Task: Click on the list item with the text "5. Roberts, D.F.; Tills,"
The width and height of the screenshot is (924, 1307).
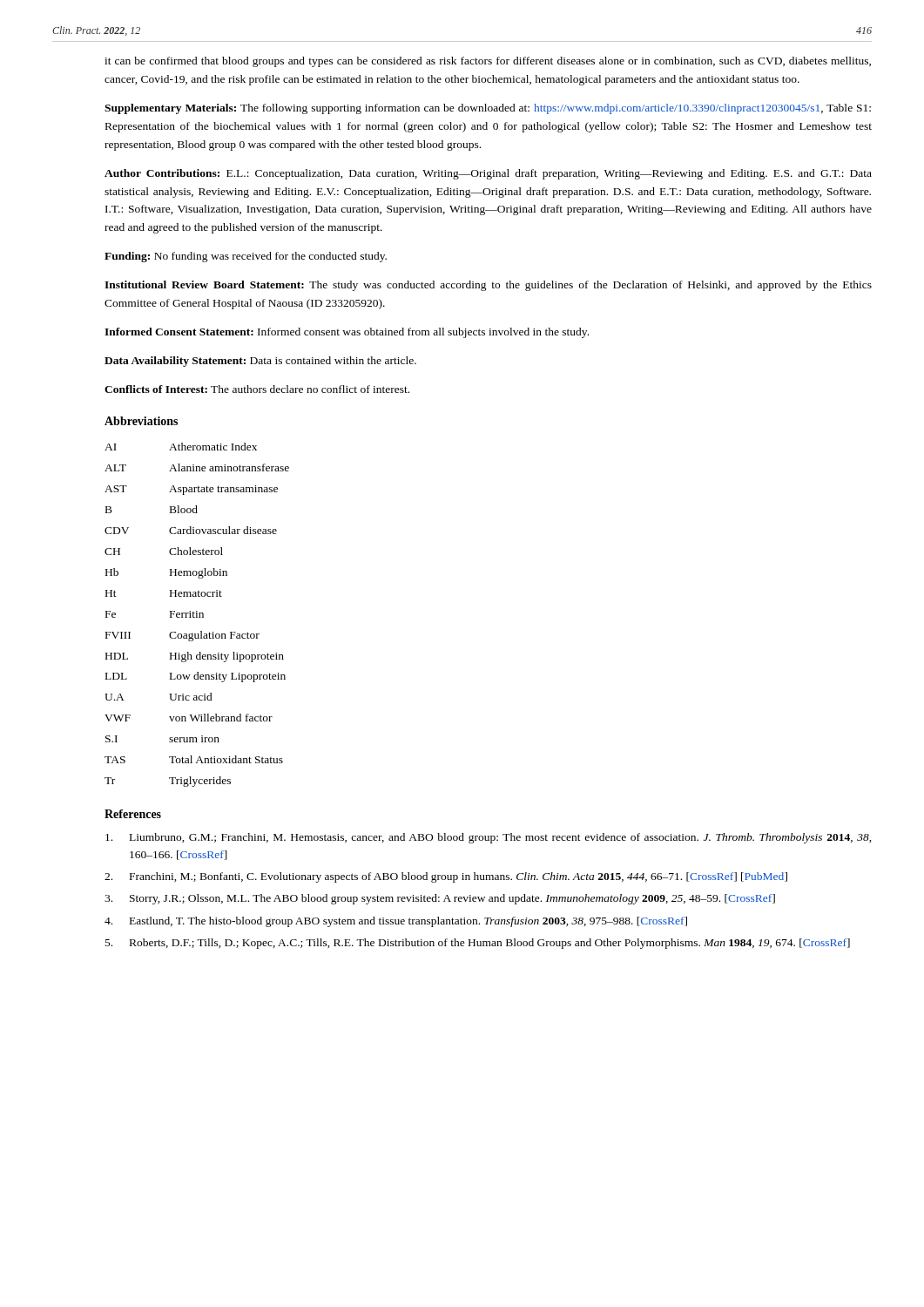Action: tap(488, 943)
